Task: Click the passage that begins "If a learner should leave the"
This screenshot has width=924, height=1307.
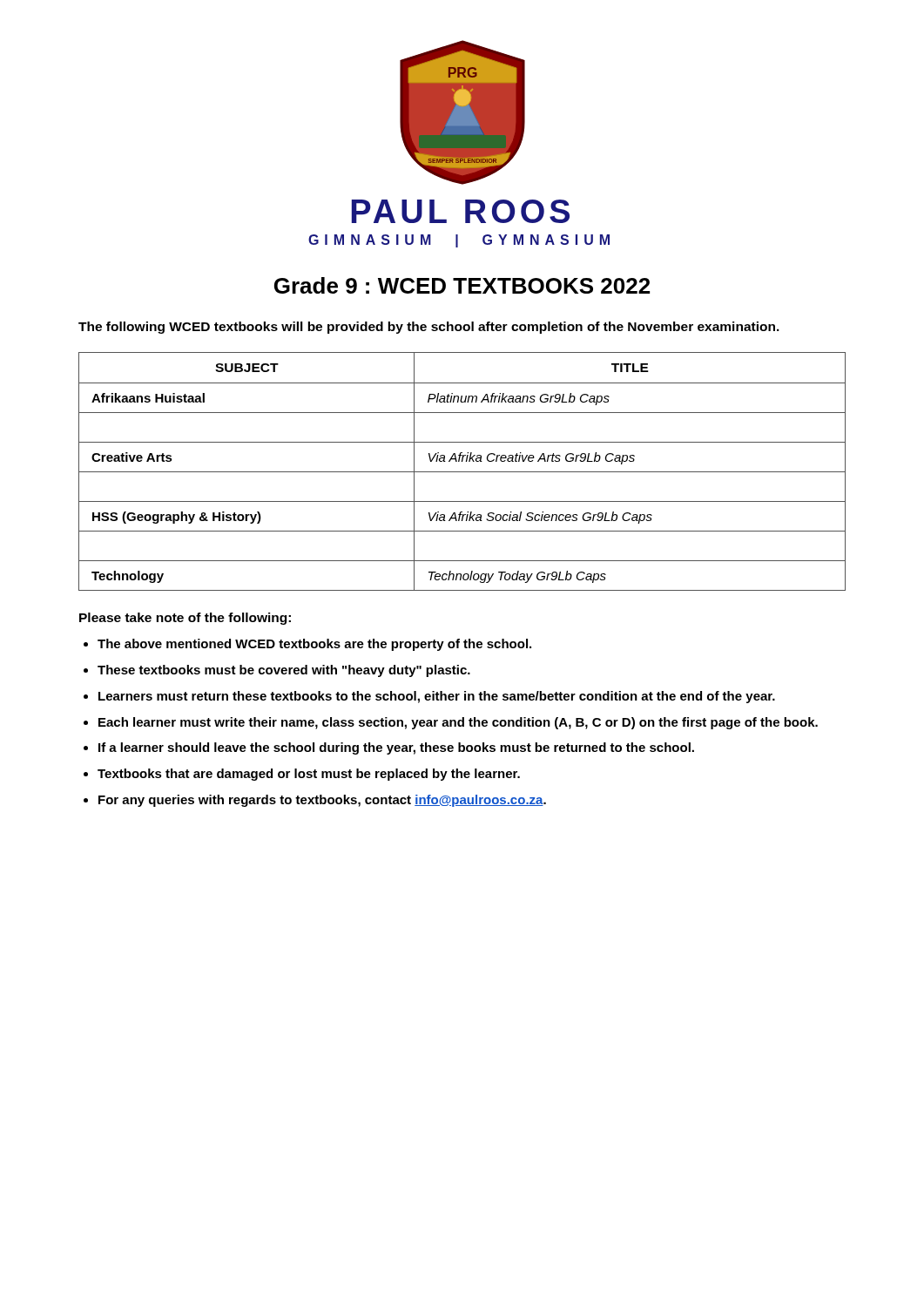Action: [x=396, y=747]
